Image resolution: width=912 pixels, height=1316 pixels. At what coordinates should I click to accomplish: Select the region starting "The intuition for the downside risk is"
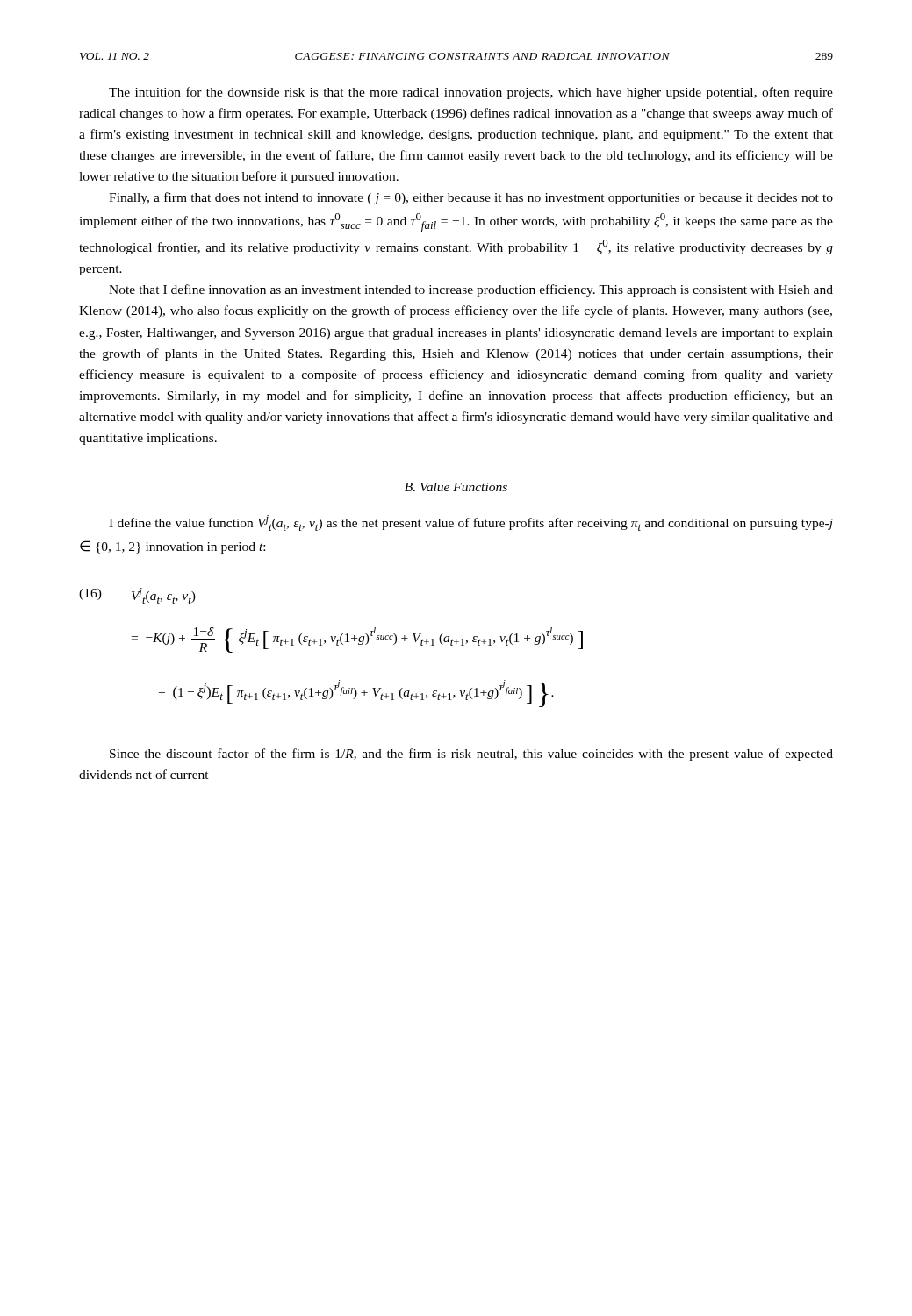pyautogui.click(x=456, y=134)
